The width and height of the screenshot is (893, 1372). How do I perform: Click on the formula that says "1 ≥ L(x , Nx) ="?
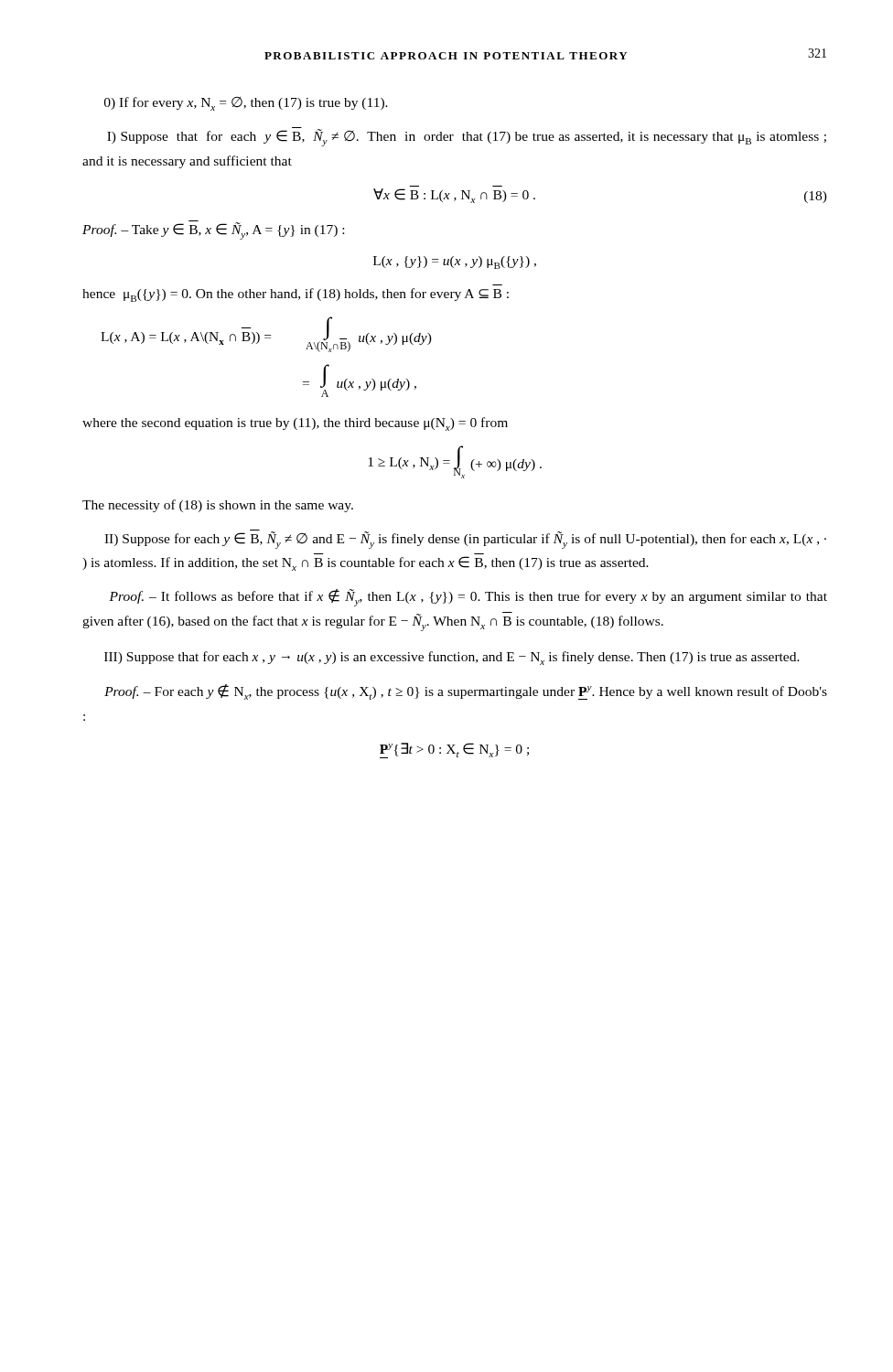455,463
